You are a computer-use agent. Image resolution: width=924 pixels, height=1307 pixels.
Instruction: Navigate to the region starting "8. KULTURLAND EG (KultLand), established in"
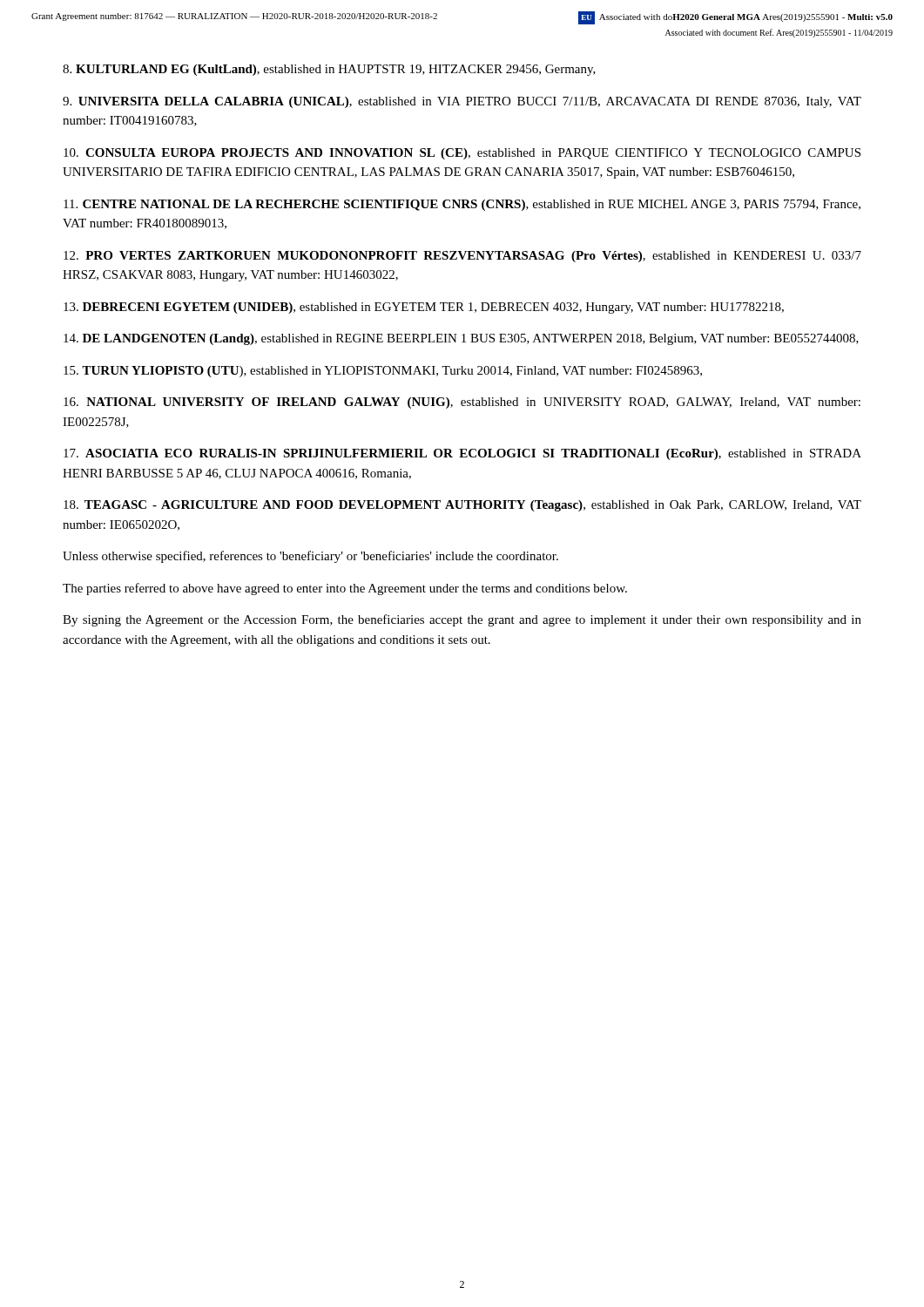point(329,69)
